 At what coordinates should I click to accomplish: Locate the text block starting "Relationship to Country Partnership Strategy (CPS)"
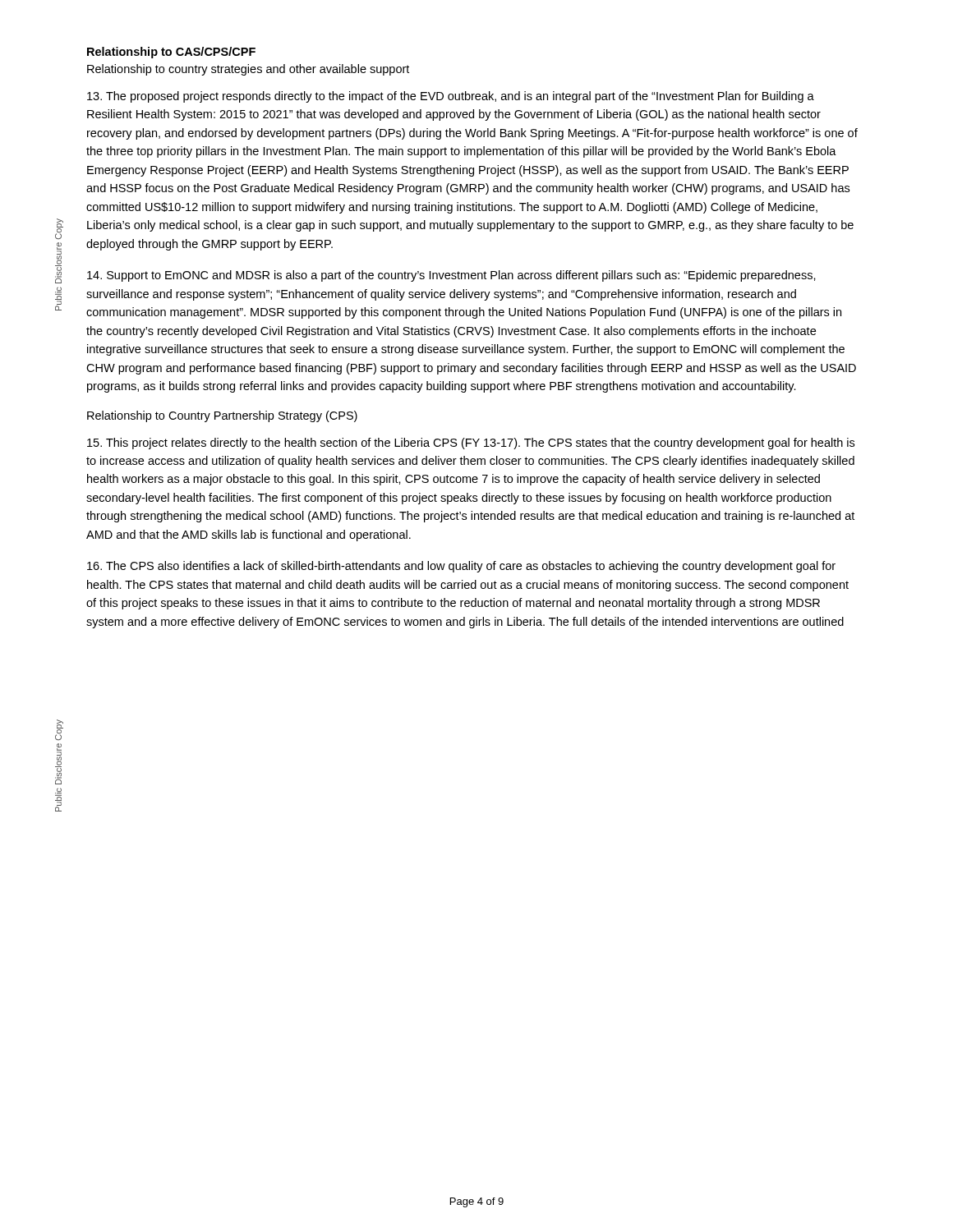[222, 415]
